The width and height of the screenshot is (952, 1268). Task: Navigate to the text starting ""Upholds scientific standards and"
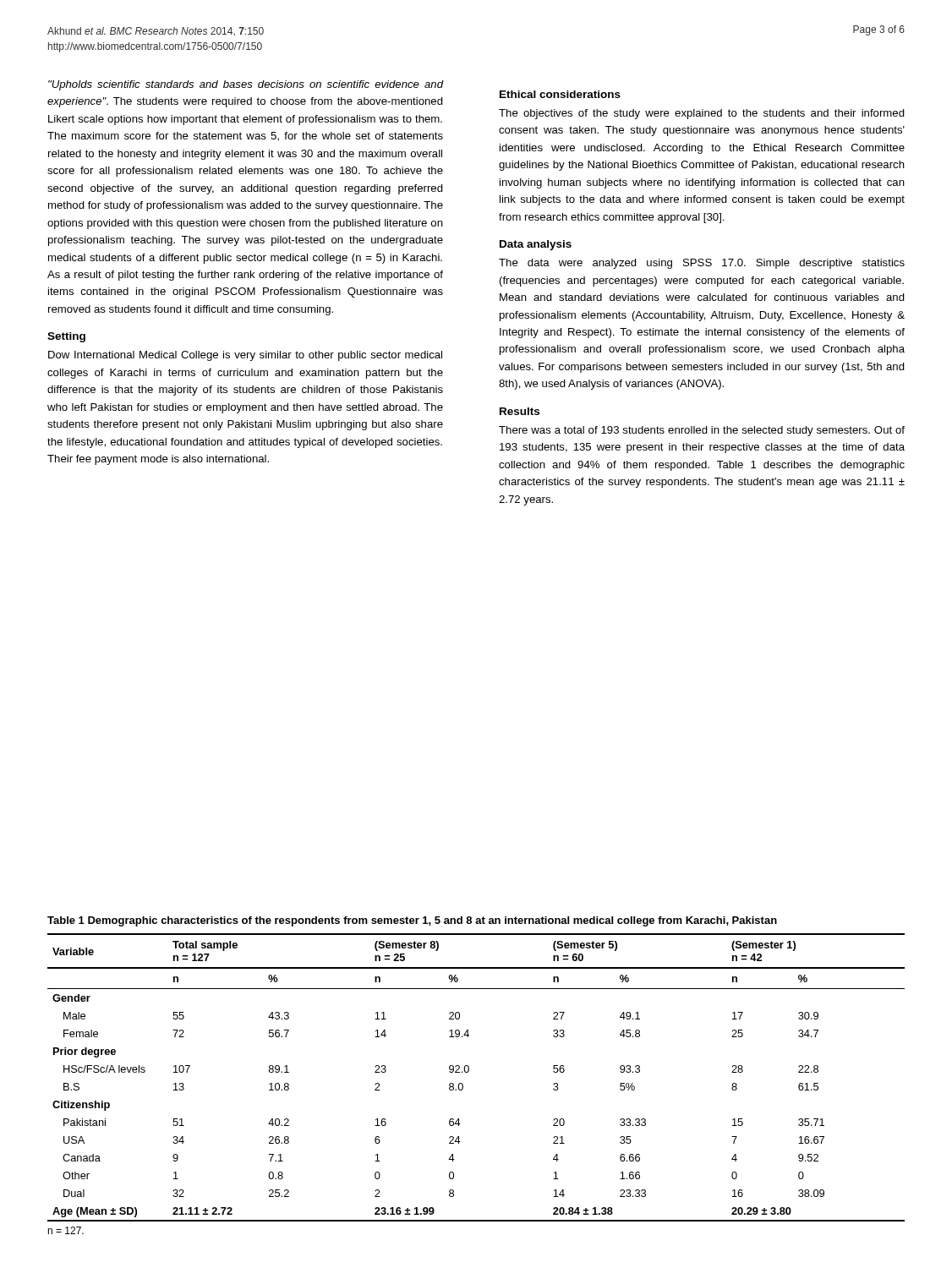click(245, 196)
